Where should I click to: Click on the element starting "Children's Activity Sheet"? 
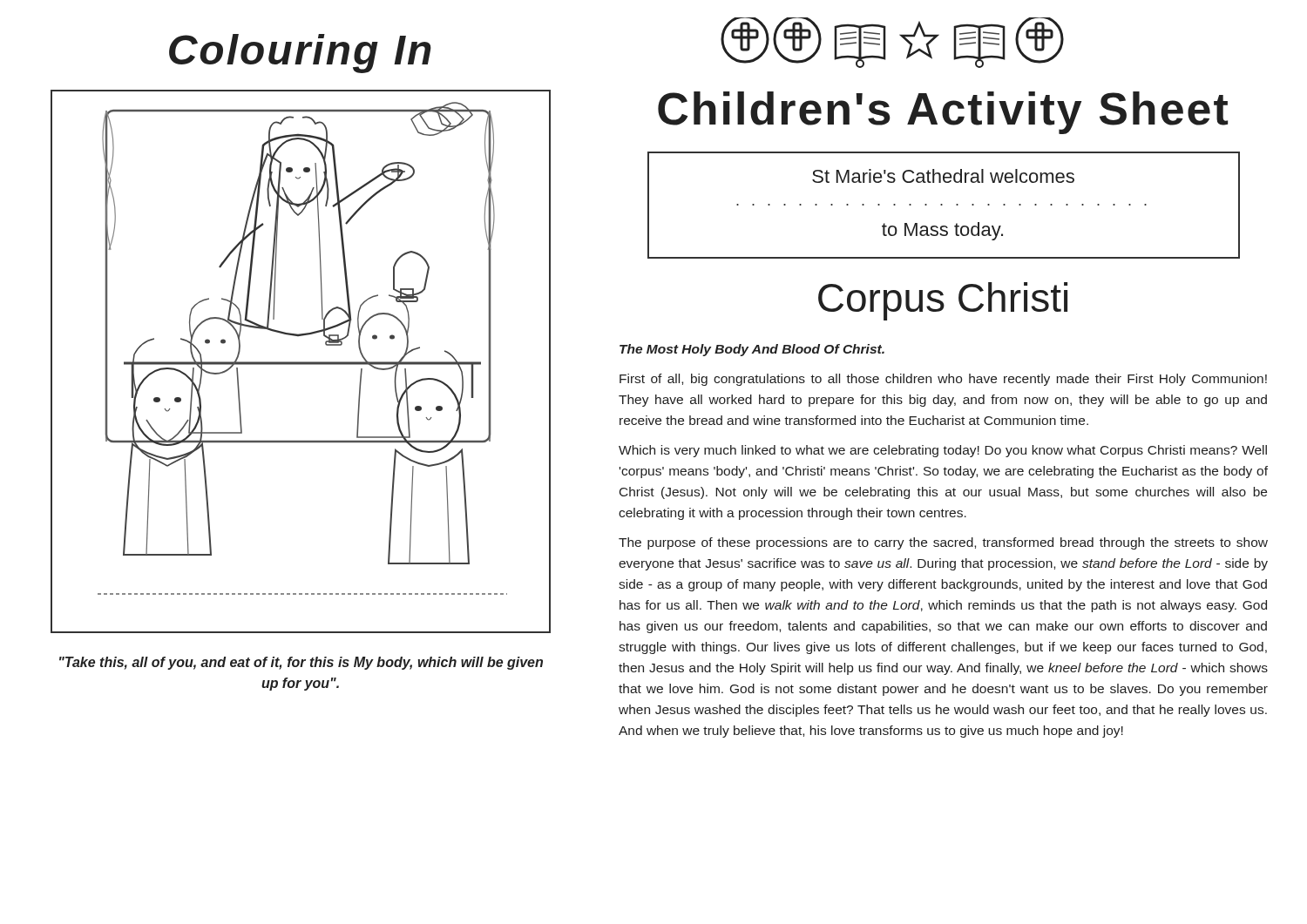[943, 109]
